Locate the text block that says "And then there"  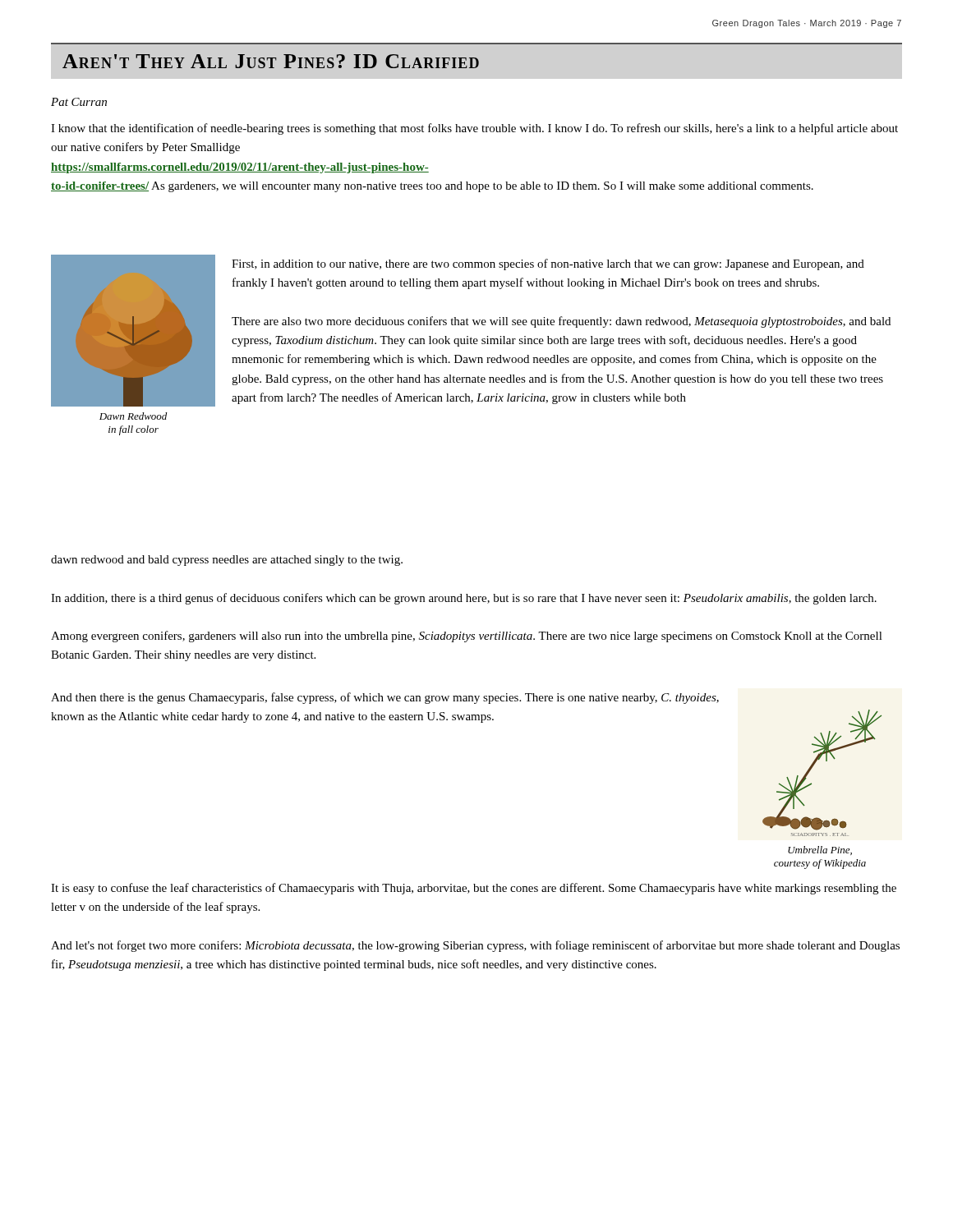(x=385, y=707)
